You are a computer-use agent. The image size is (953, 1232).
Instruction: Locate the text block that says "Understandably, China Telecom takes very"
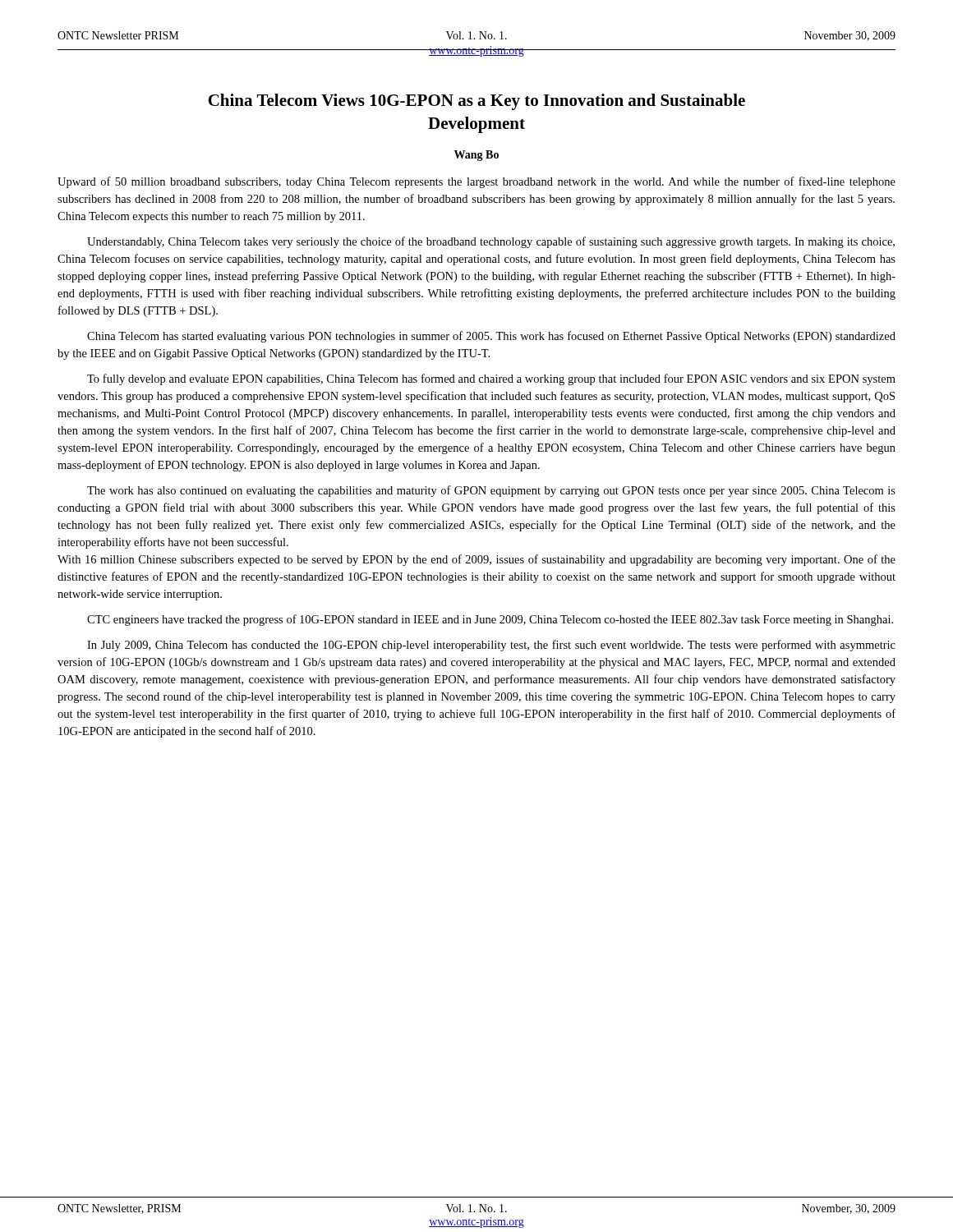pos(476,276)
